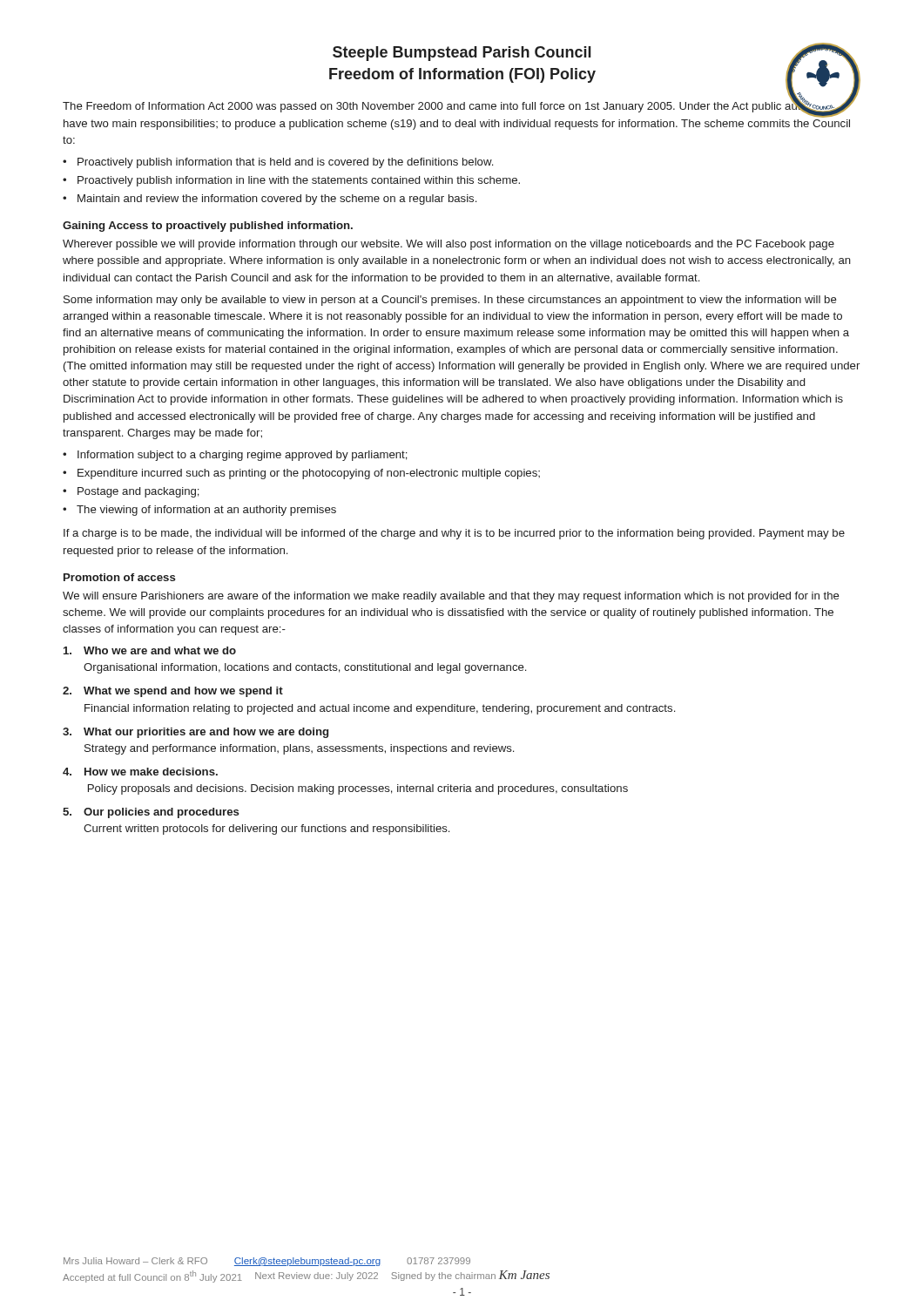Viewport: 924px width, 1307px height.
Task: Locate the title that reads "Steeple Bumpstead Parish CouncilFreedom of Information (FOI) Policy"
Action: [x=462, y=64]
